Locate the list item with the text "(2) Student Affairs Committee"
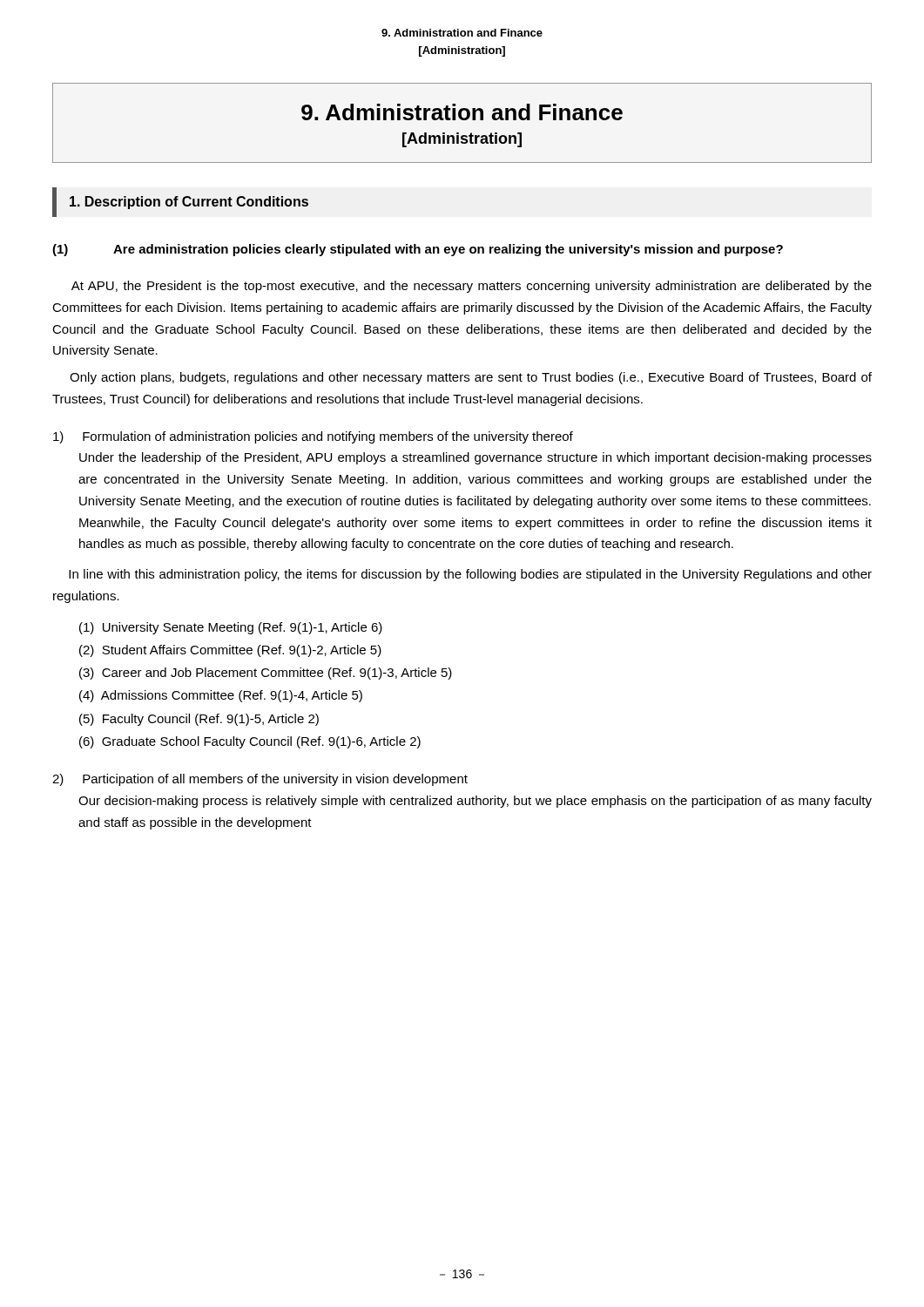Screen dimensions: 1307x924 230,649
